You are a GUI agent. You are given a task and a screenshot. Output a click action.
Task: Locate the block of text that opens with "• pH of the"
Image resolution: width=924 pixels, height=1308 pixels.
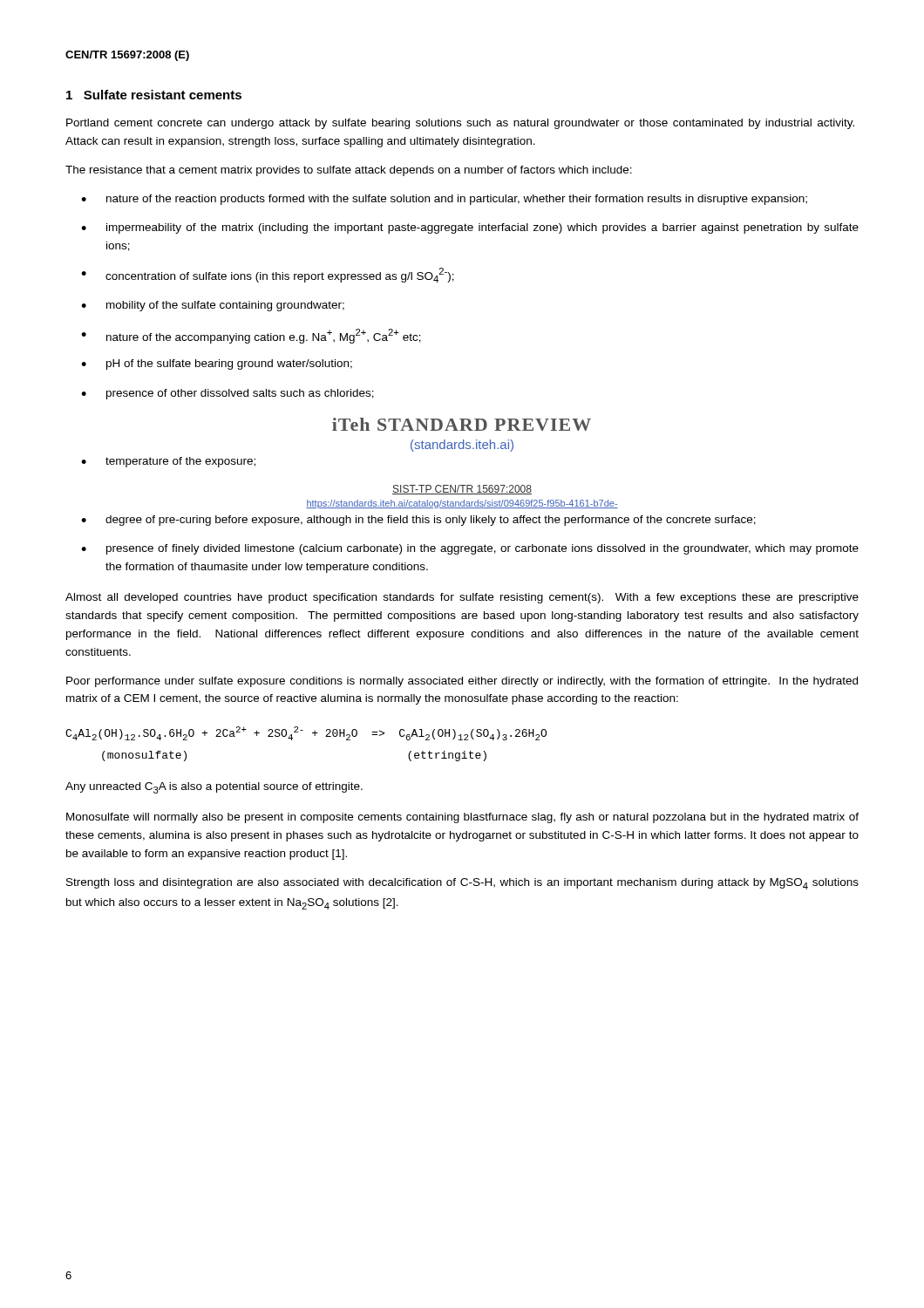217,364
